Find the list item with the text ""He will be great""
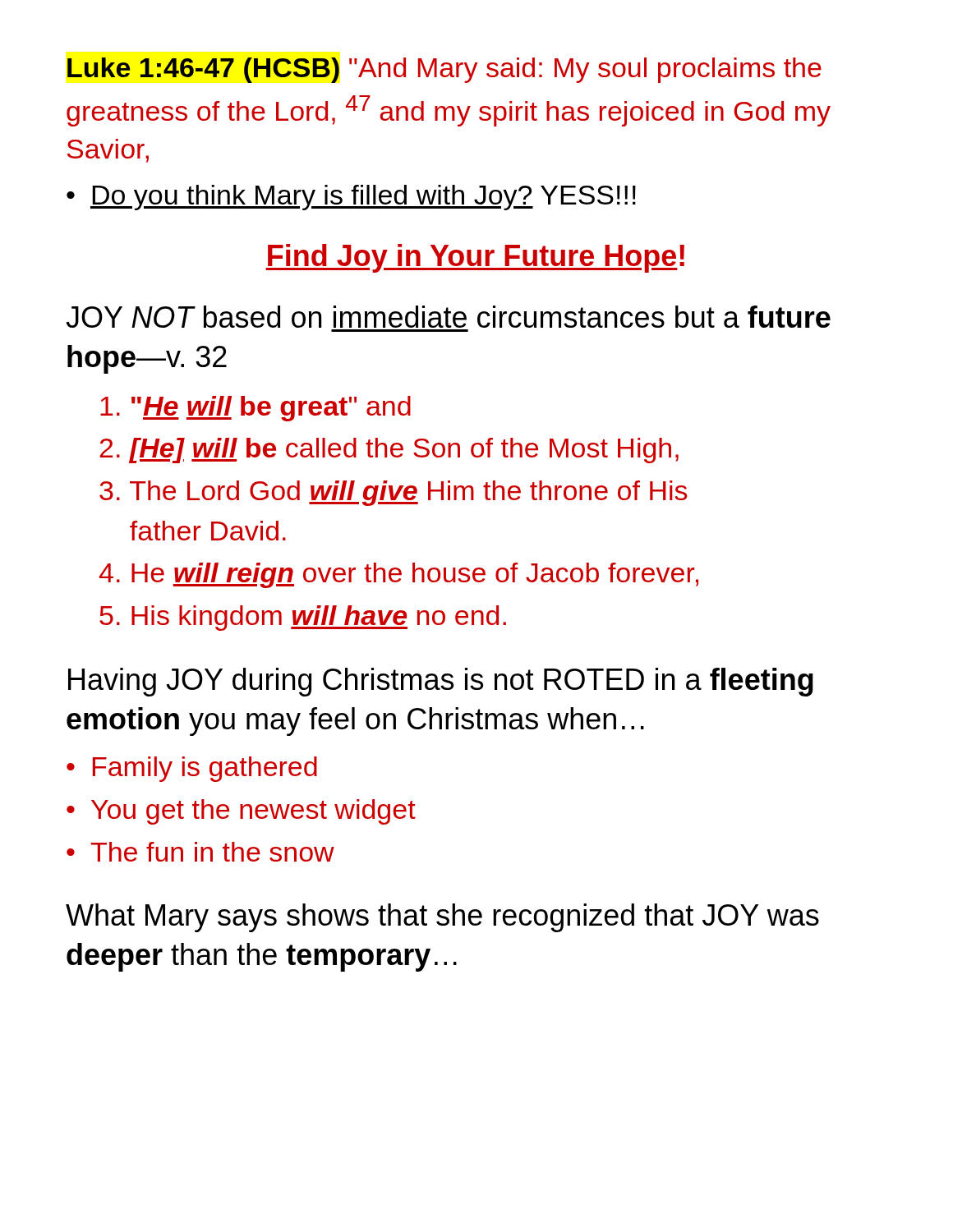Screen dimensions: 1232x953 pos(255,406)
